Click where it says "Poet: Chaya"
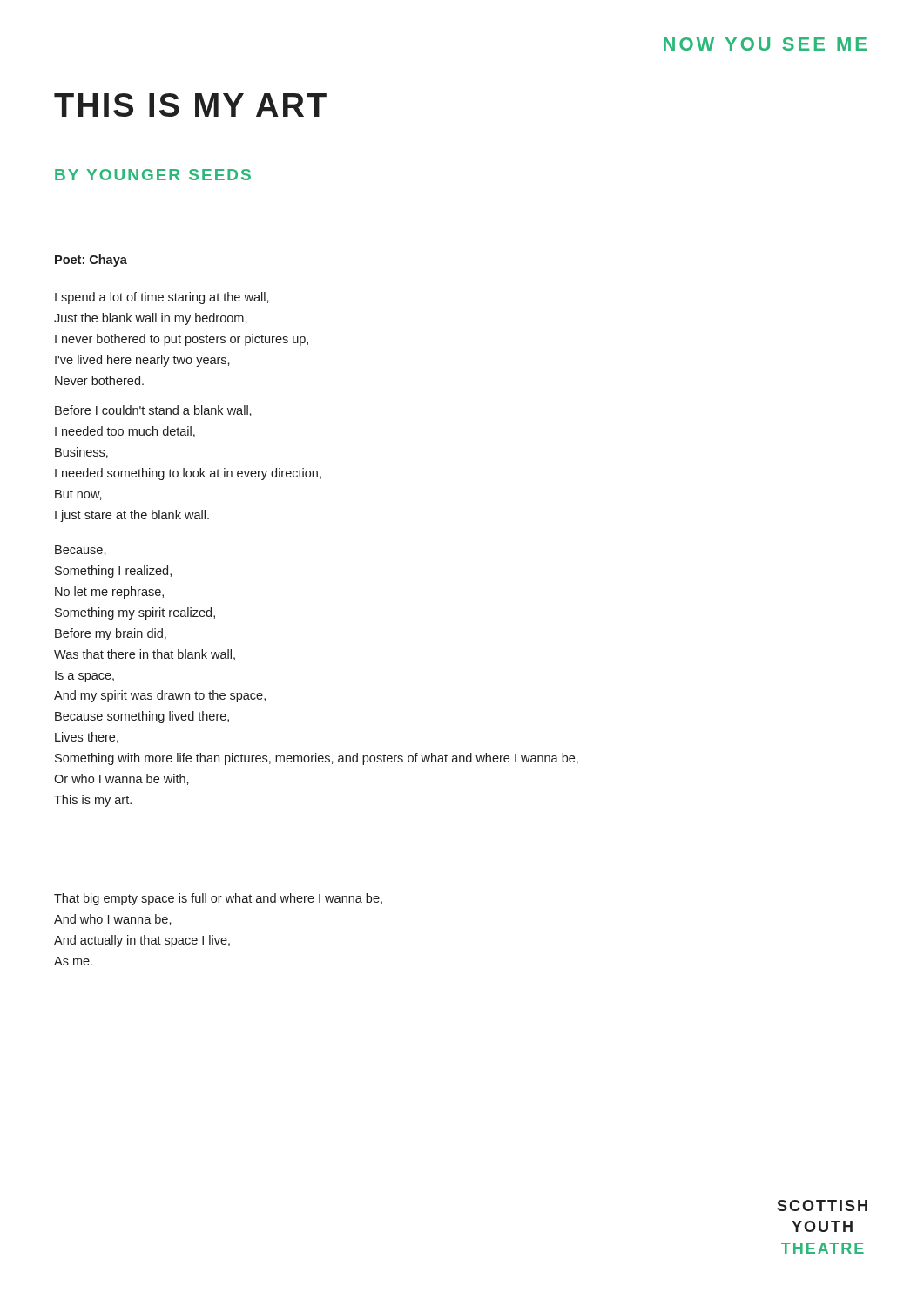The image size is (924, 1307). point(90,260)
